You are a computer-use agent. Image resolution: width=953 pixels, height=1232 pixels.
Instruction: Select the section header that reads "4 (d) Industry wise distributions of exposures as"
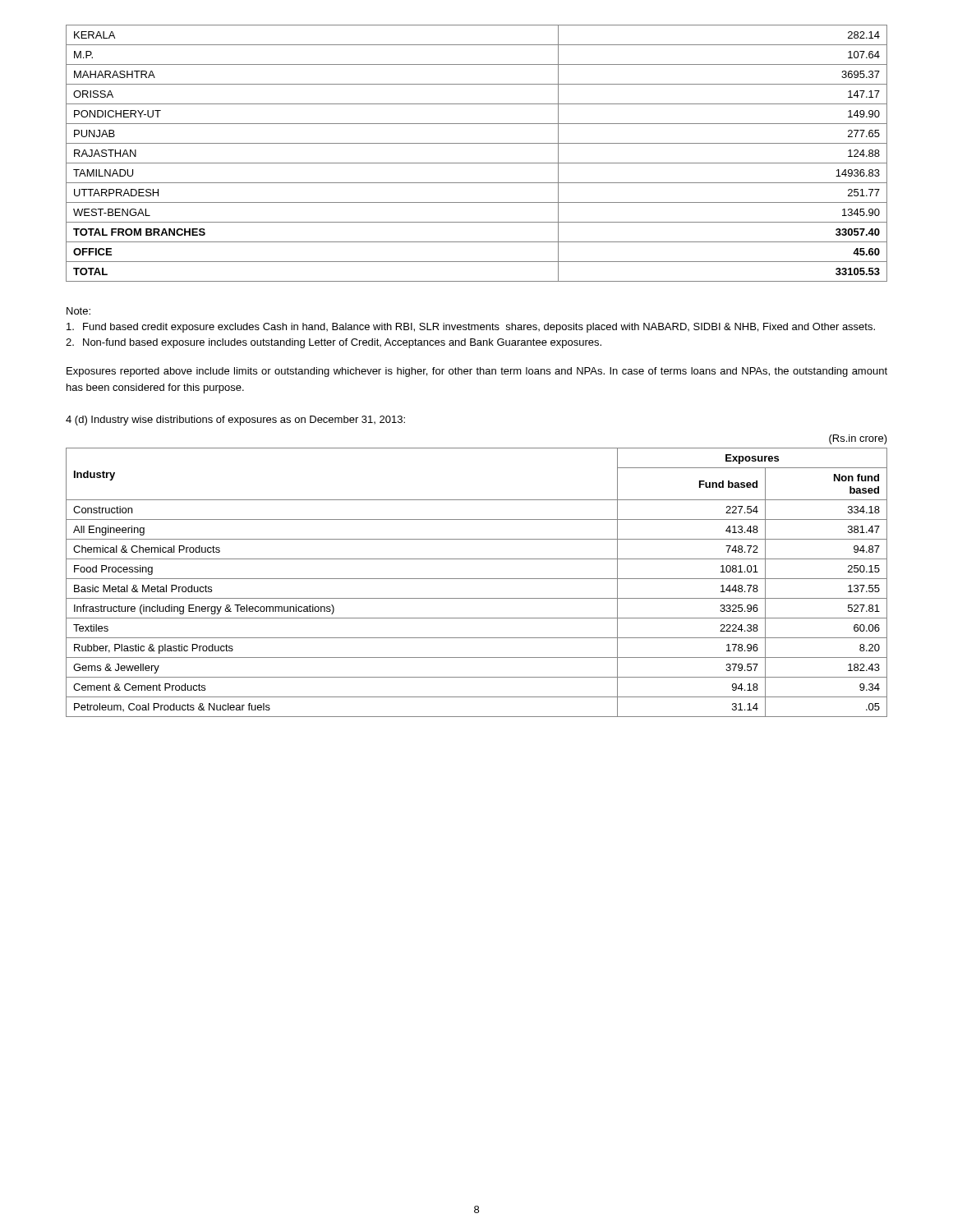(x=236, y=419)
